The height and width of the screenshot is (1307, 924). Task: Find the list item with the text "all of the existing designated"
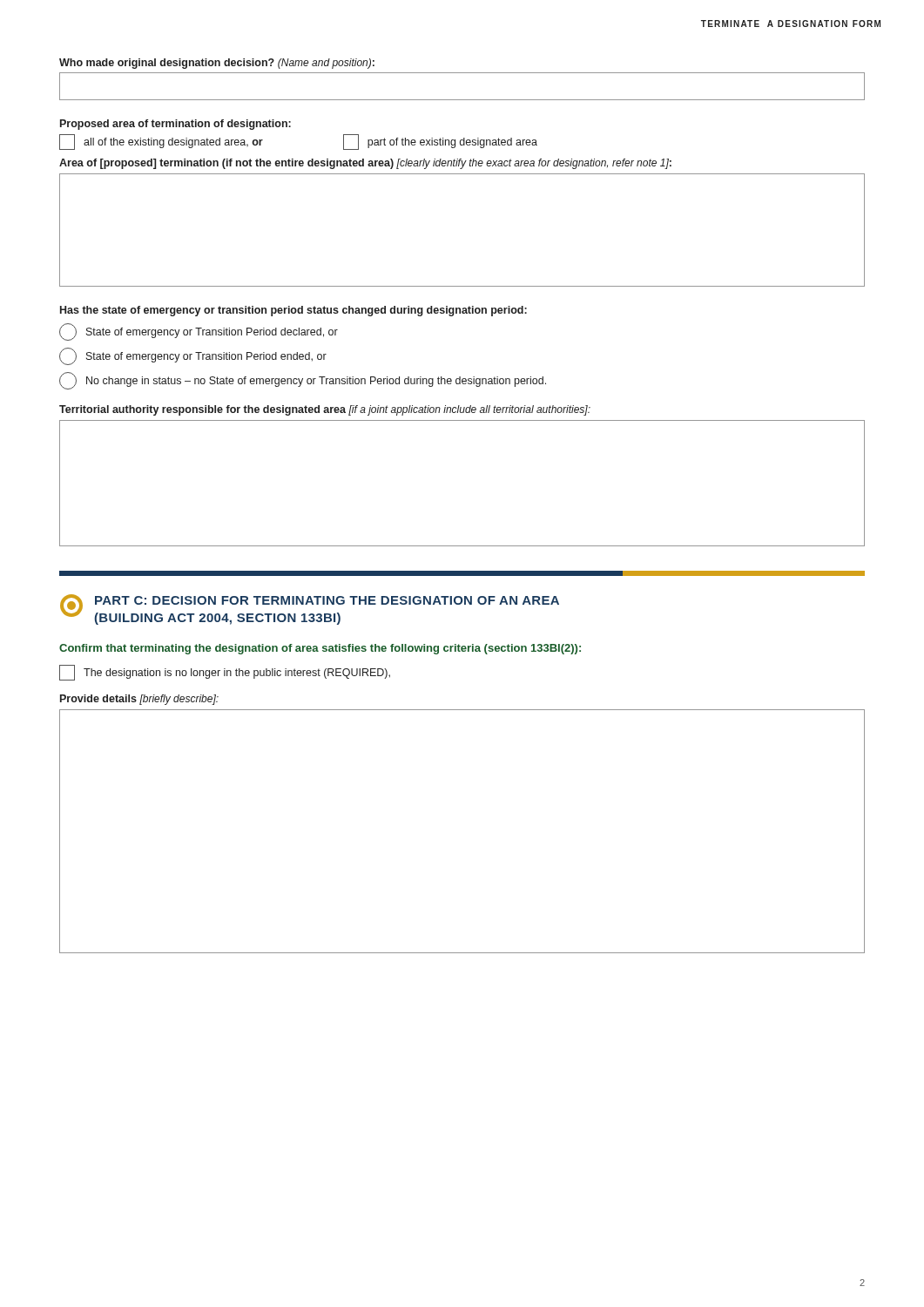pos(161,142)
